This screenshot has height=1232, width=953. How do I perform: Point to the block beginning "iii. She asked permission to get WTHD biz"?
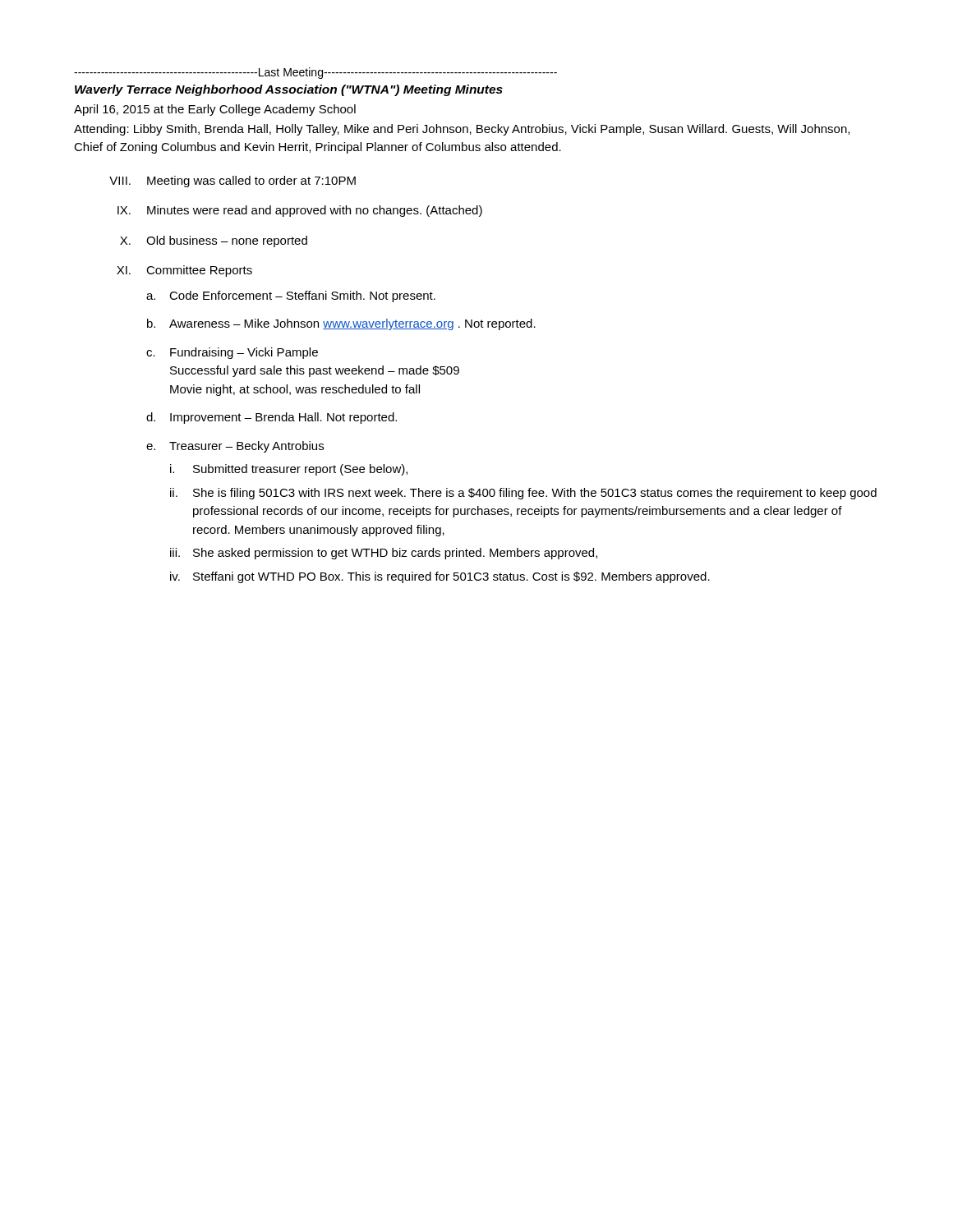384,553
